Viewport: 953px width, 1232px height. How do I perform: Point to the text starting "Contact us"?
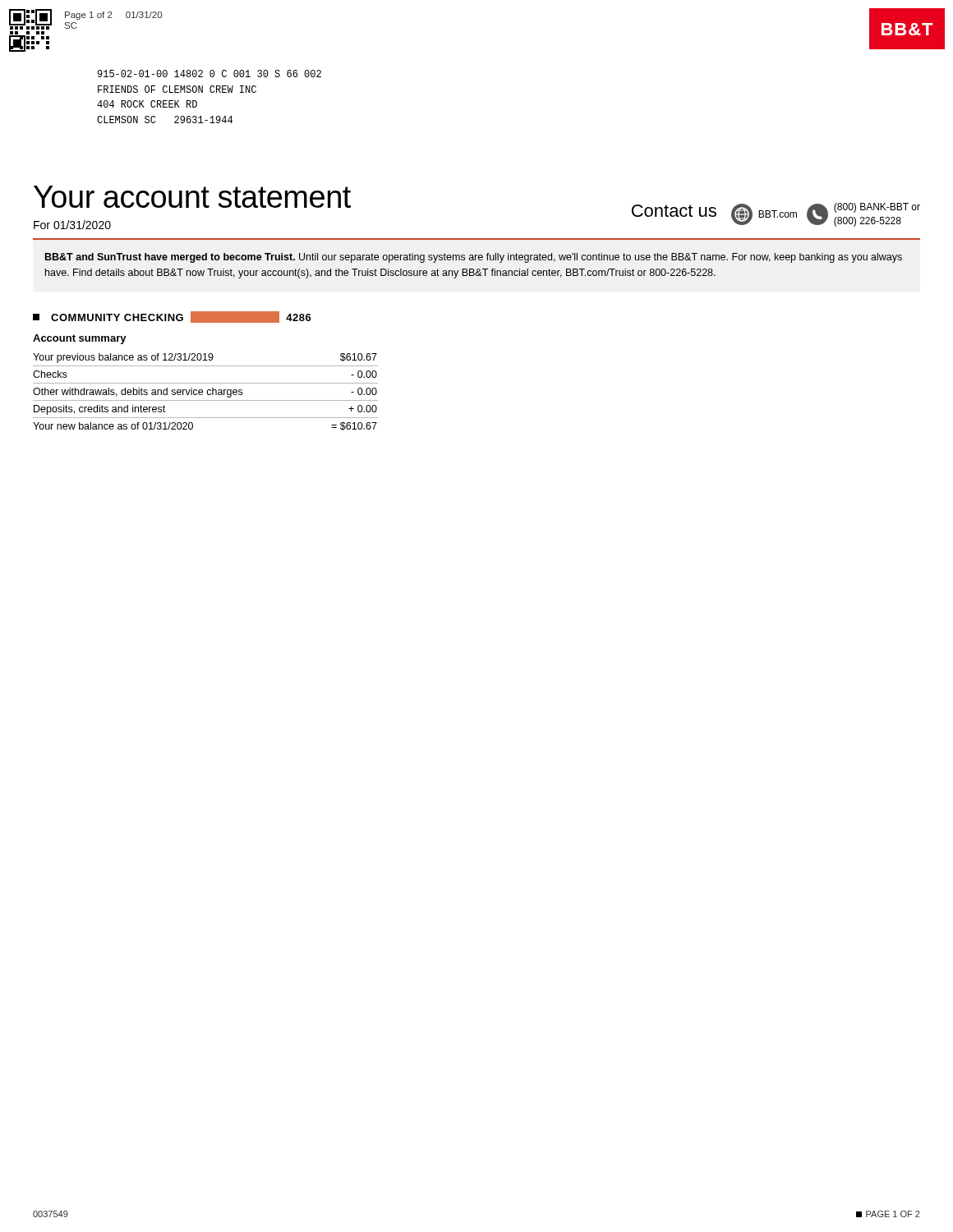click(x=674, y=211)
